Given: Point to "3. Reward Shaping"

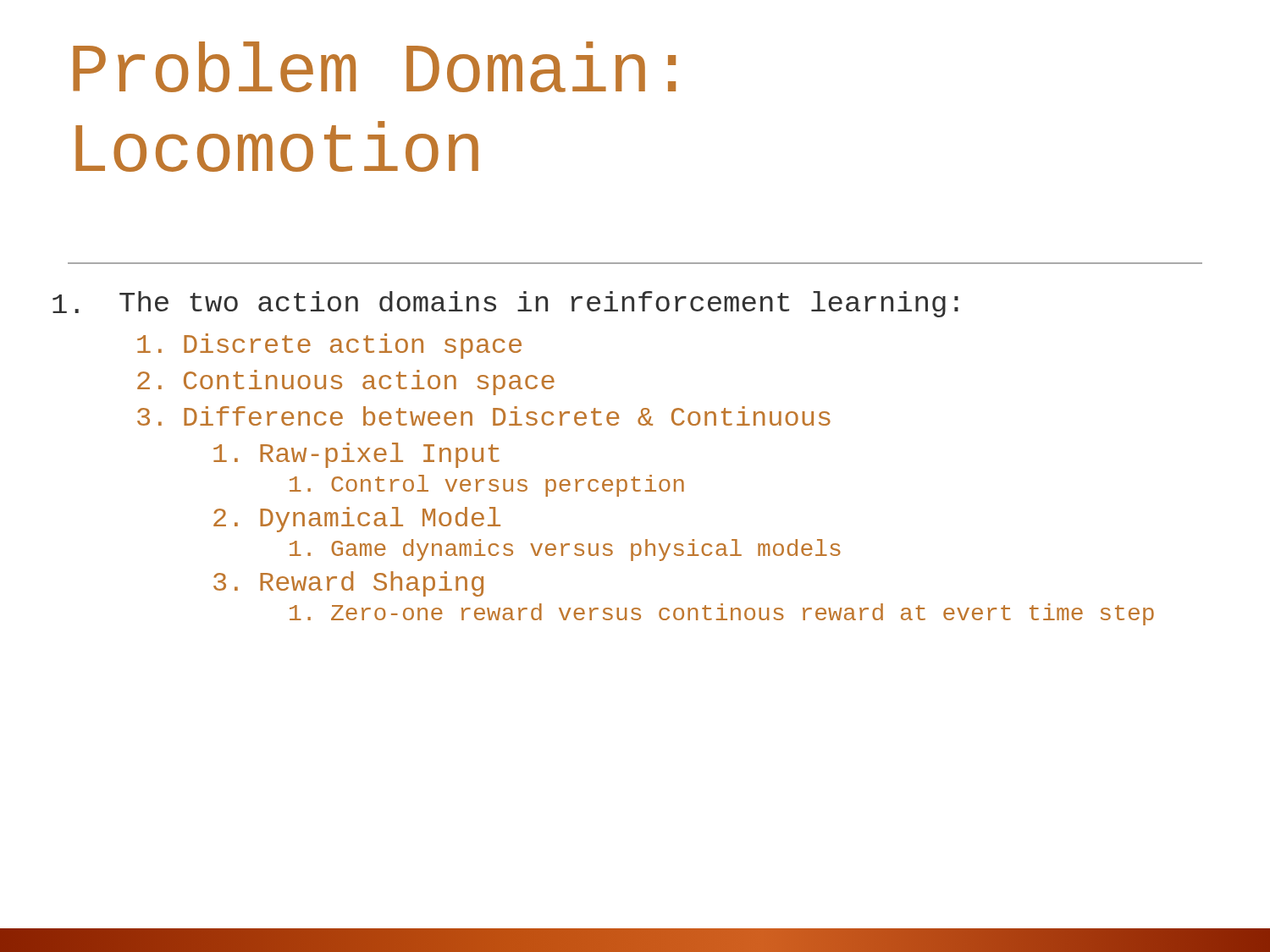Looking at the screenshot, I should coord(349,583).
